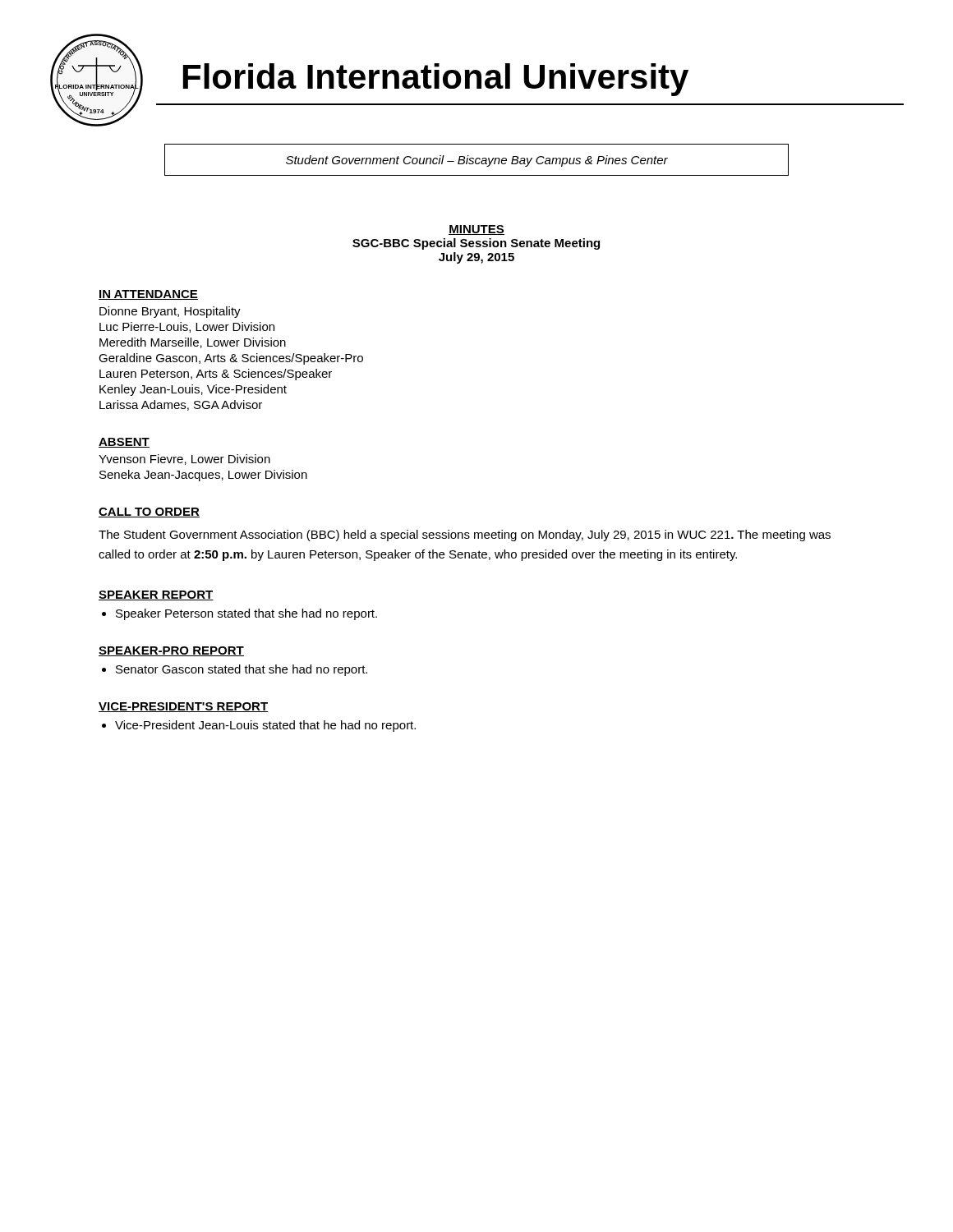953x1232 pixels.
Task: Locate the block starting "MINUTES SGC-BBC Special"
Action: 476,243
